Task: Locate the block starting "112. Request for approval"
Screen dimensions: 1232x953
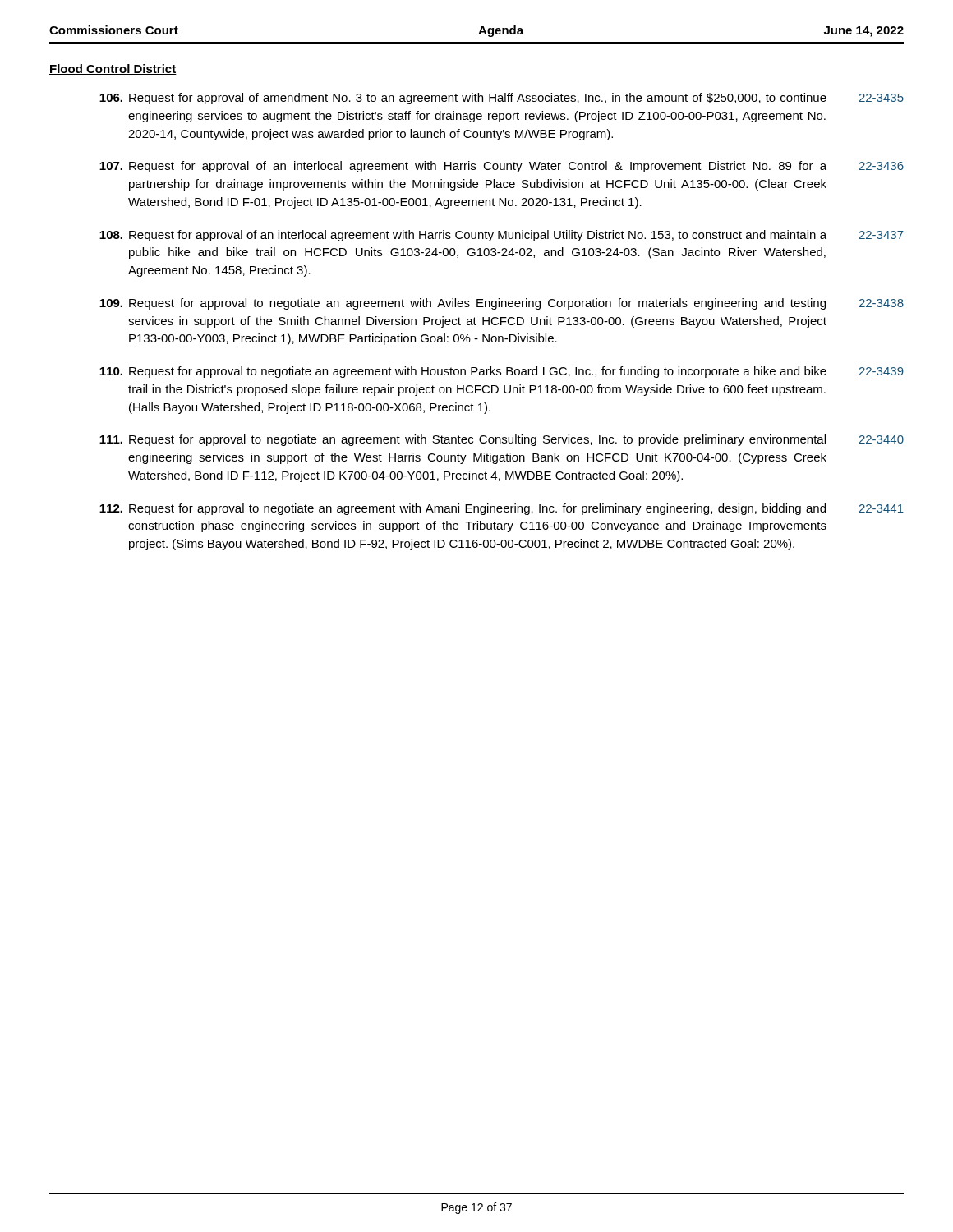Action: click(x=476, y=526)
